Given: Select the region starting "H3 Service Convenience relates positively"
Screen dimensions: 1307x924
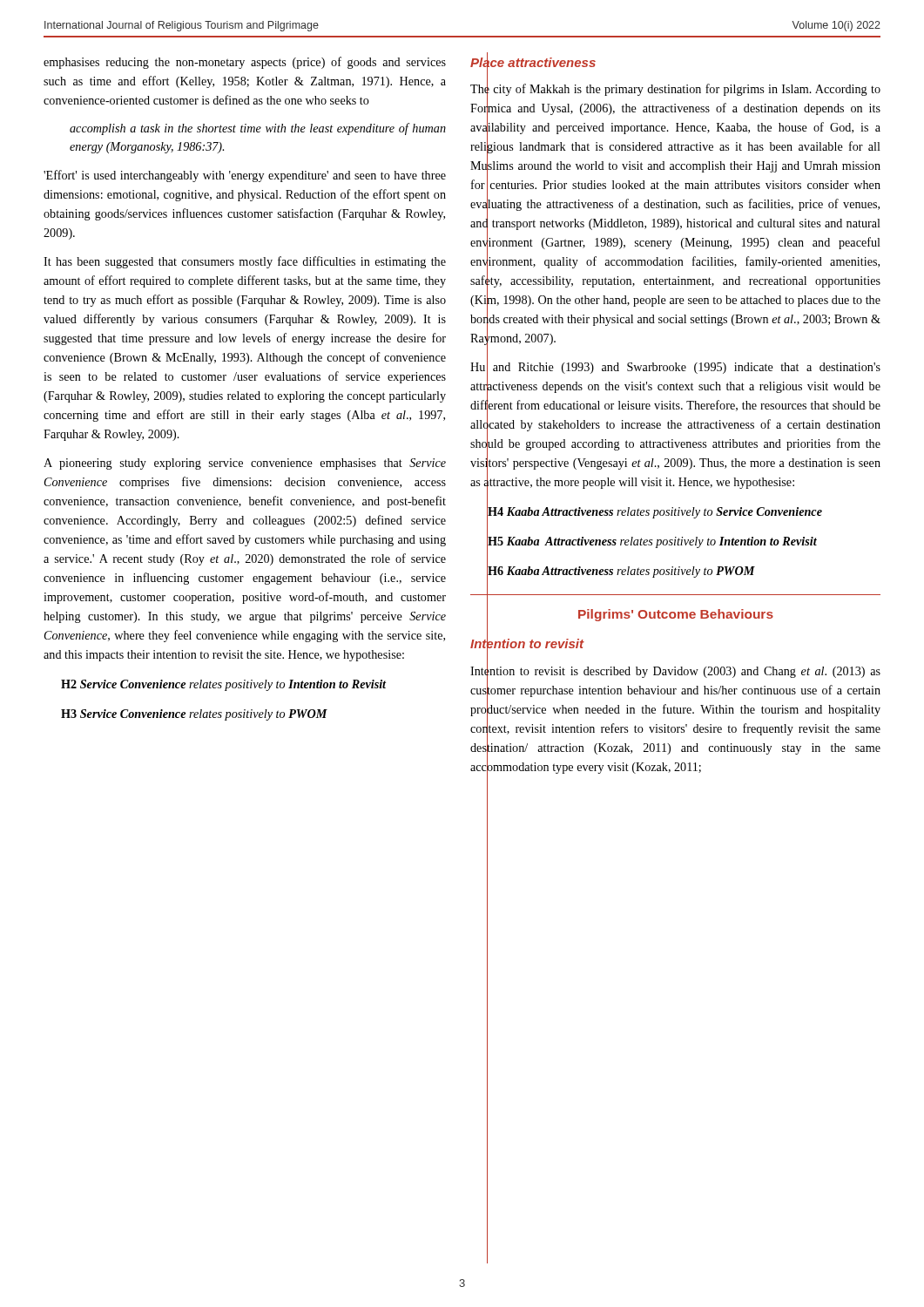Looking at the screenshot, I should 253,713.
